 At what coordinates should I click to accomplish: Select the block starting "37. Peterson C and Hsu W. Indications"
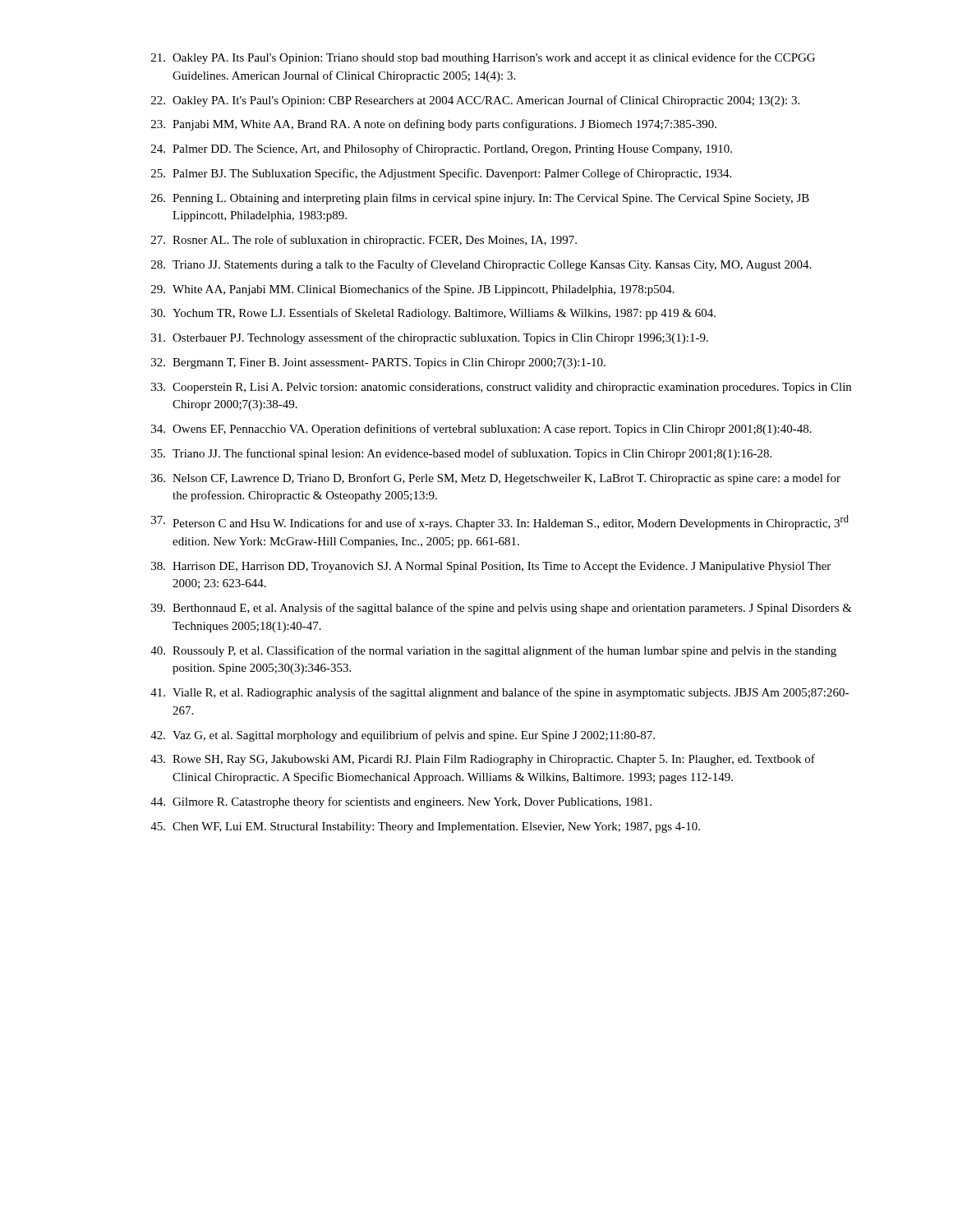[x=493, y=531]
